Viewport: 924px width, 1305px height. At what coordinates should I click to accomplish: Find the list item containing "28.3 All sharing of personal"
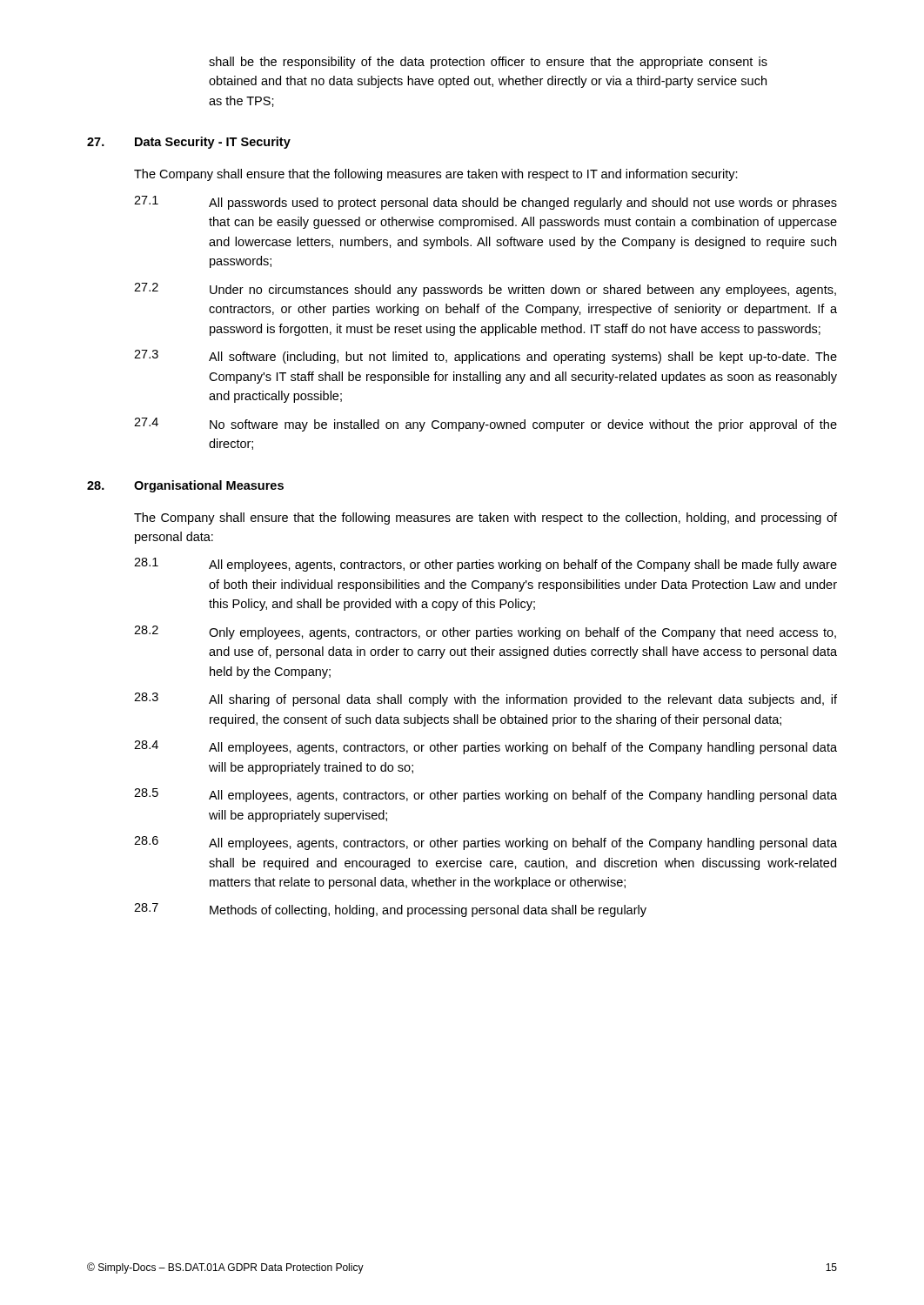click(x=485, y=710)
